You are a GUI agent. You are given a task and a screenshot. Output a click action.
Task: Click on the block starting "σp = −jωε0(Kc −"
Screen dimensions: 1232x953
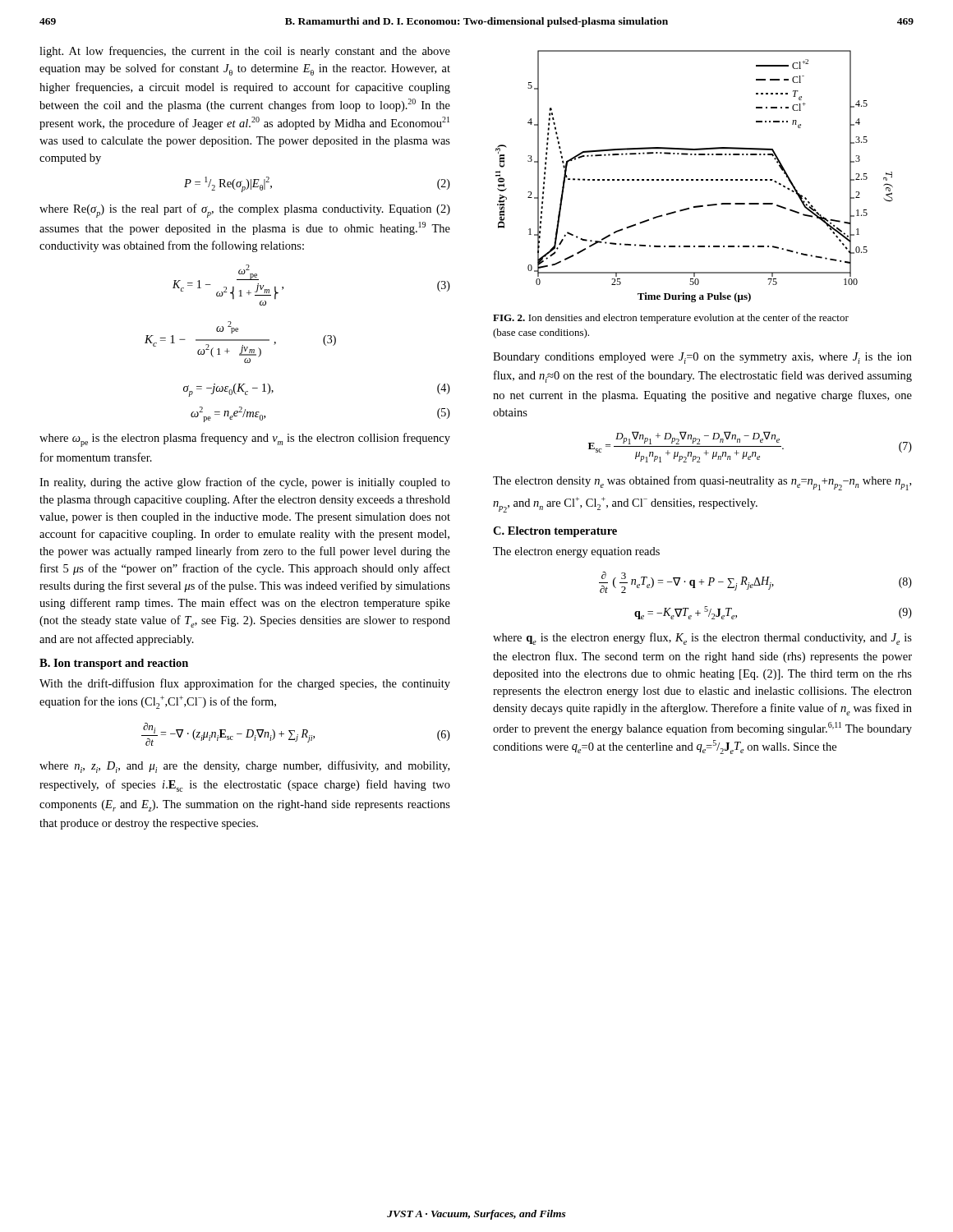(x=245, y=389)
